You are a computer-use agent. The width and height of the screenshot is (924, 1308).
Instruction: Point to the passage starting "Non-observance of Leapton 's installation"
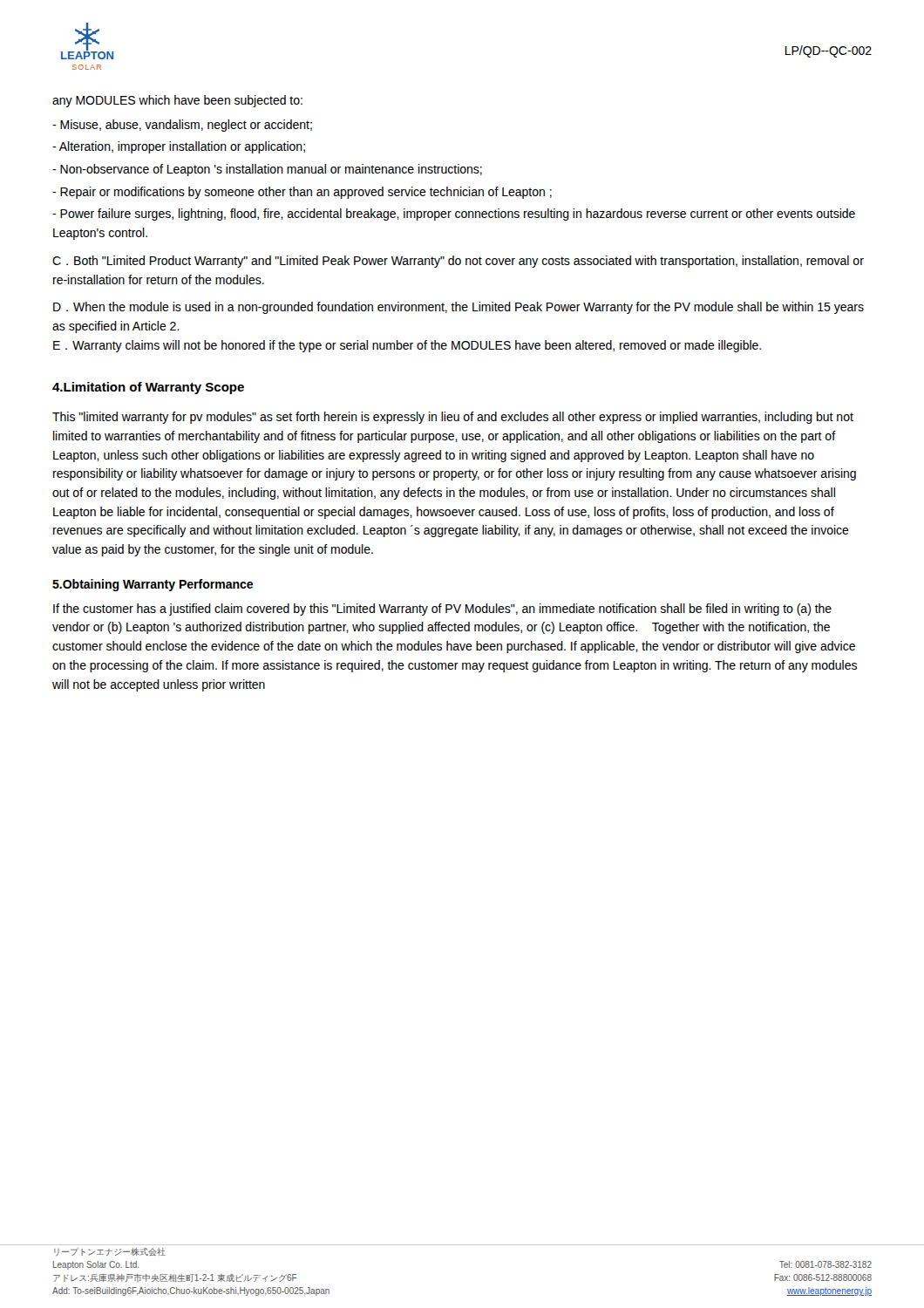267,169
